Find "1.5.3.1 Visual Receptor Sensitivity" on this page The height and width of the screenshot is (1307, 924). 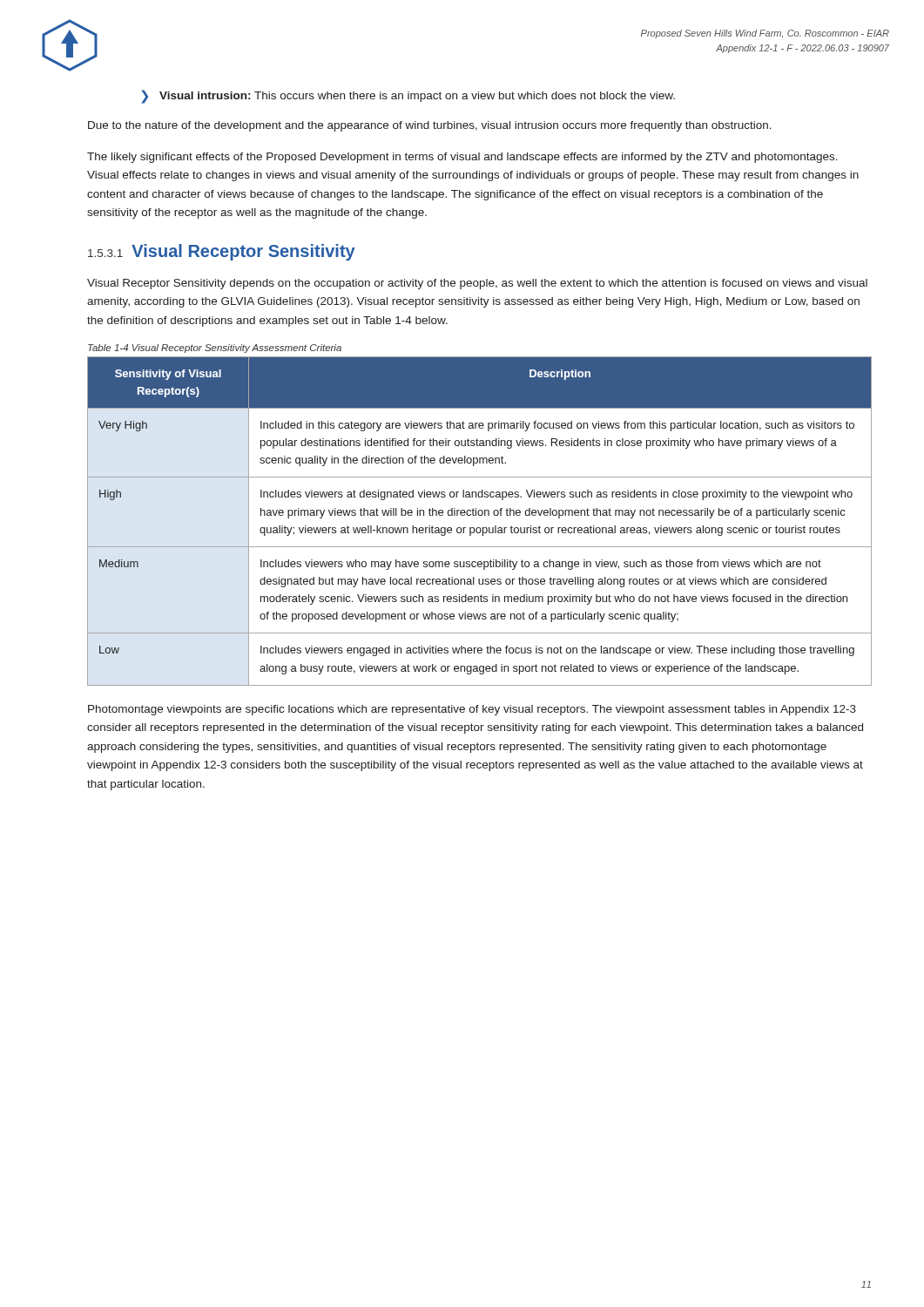tap(221, 251)
